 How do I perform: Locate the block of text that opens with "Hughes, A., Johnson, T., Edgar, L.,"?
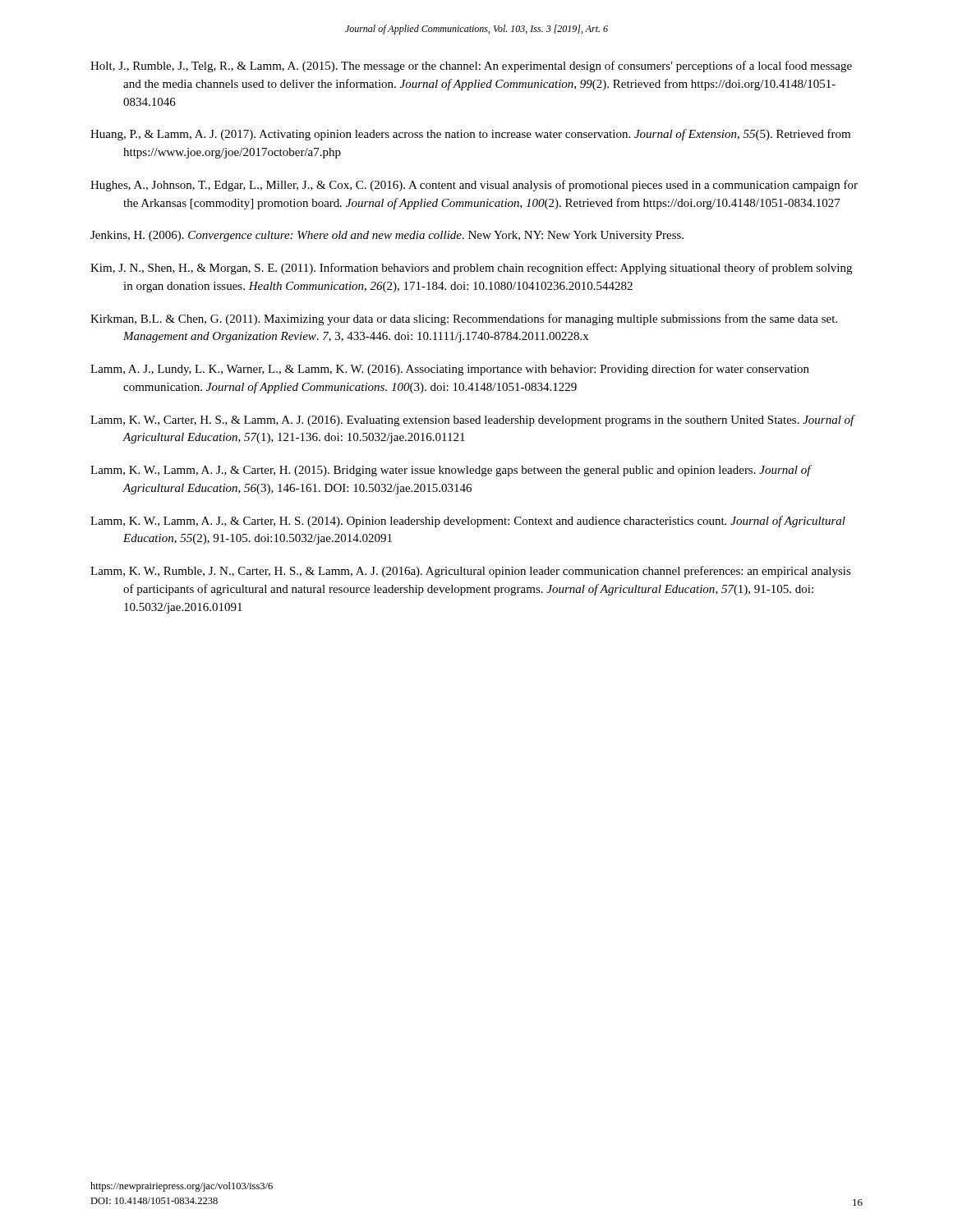click(x=476, y=194)
